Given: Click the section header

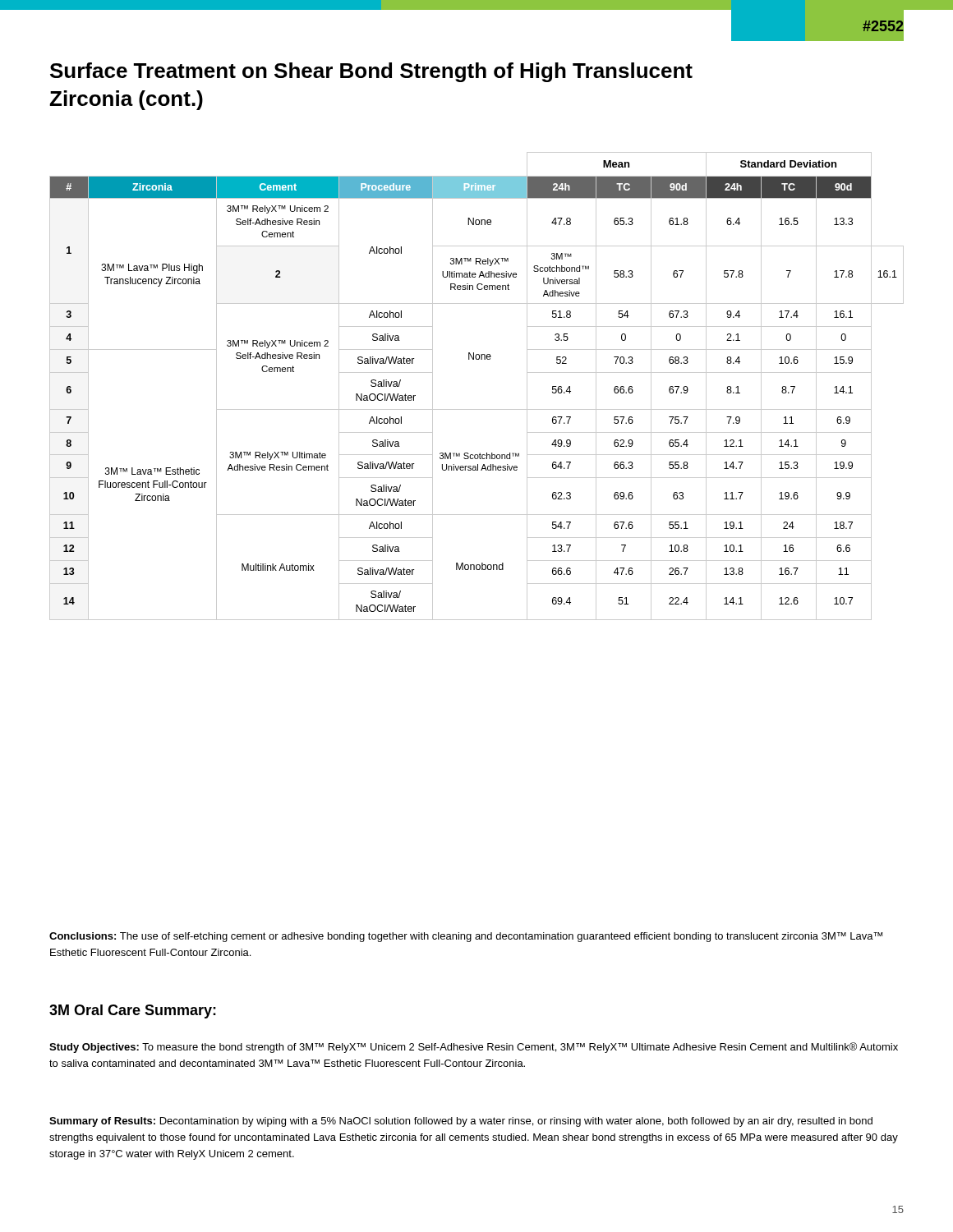Looking at the screenshot, I should (x=476, y=1011).
